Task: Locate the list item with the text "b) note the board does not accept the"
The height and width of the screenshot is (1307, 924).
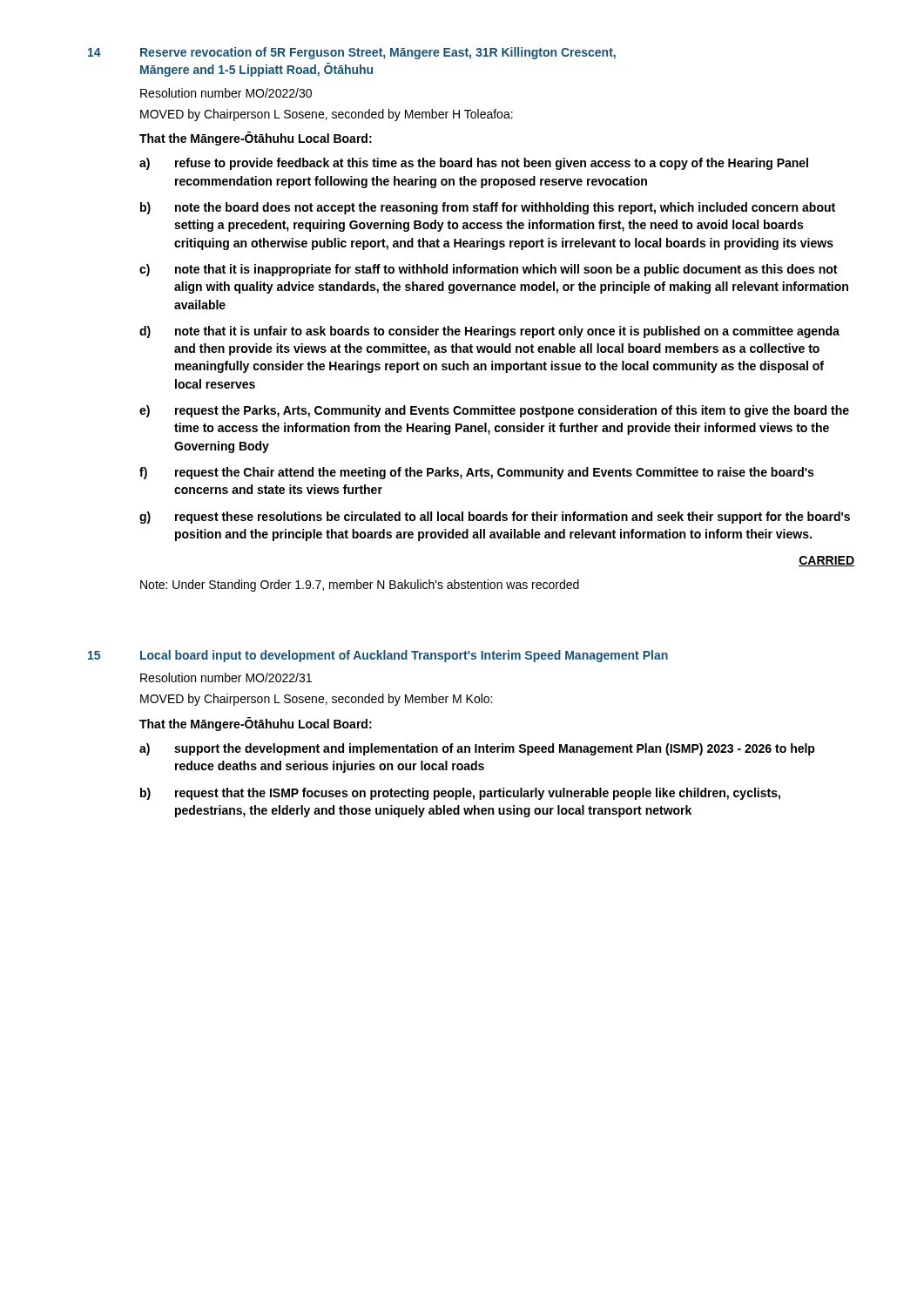Action: (x=497, y=225)
